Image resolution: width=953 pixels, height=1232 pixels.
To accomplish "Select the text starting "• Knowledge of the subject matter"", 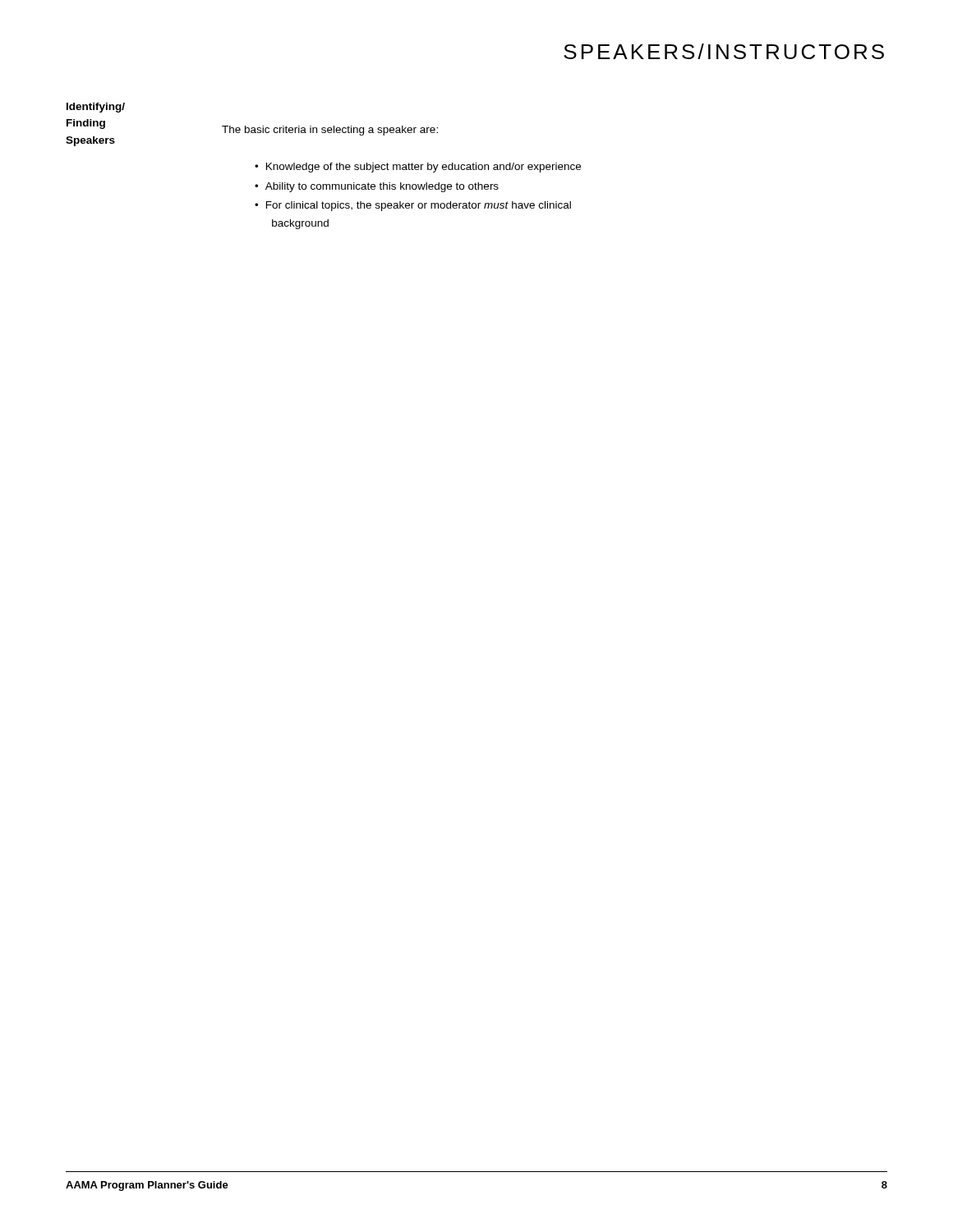I will pos(418,167).
